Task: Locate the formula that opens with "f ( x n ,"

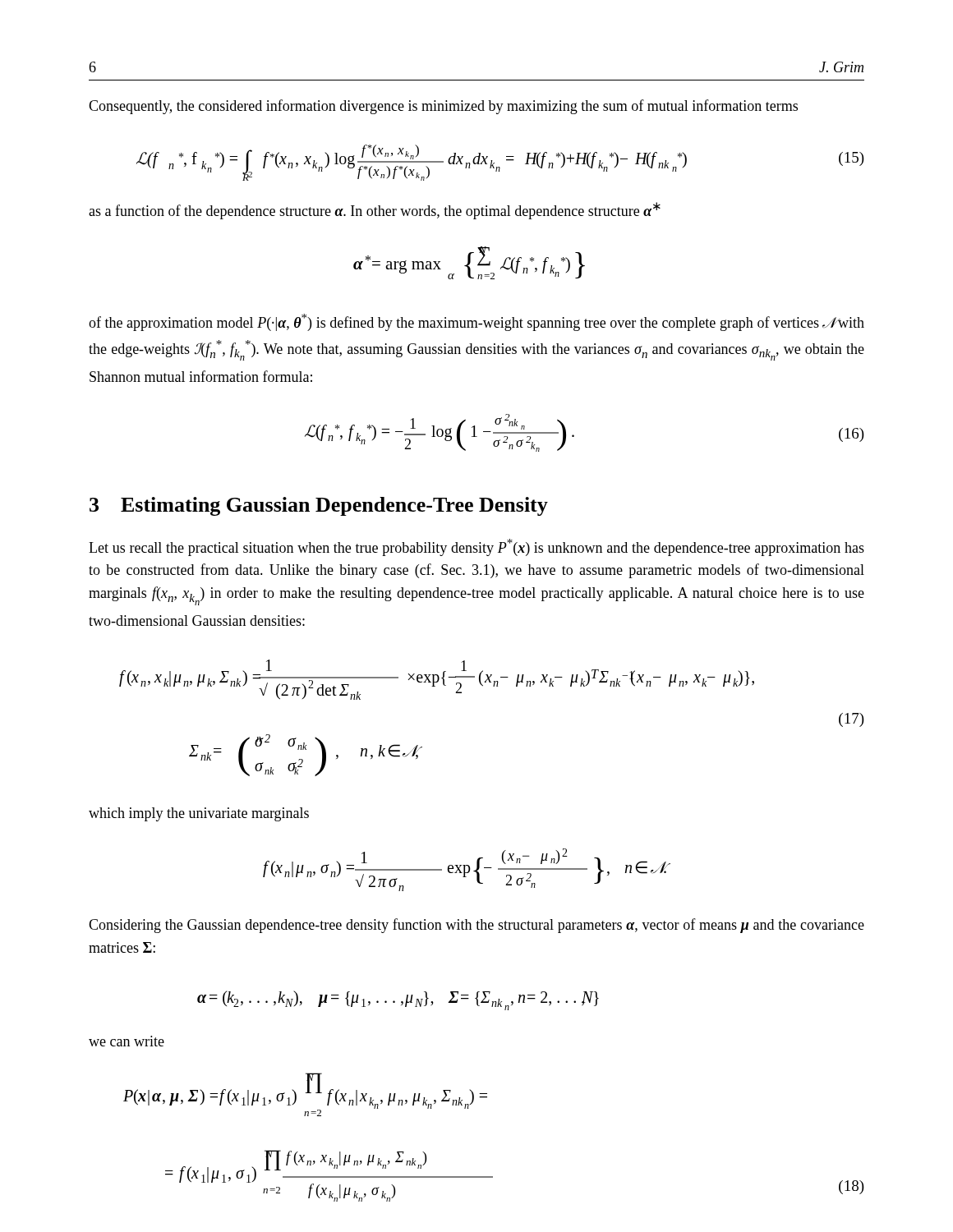Action: coord(437,680)
